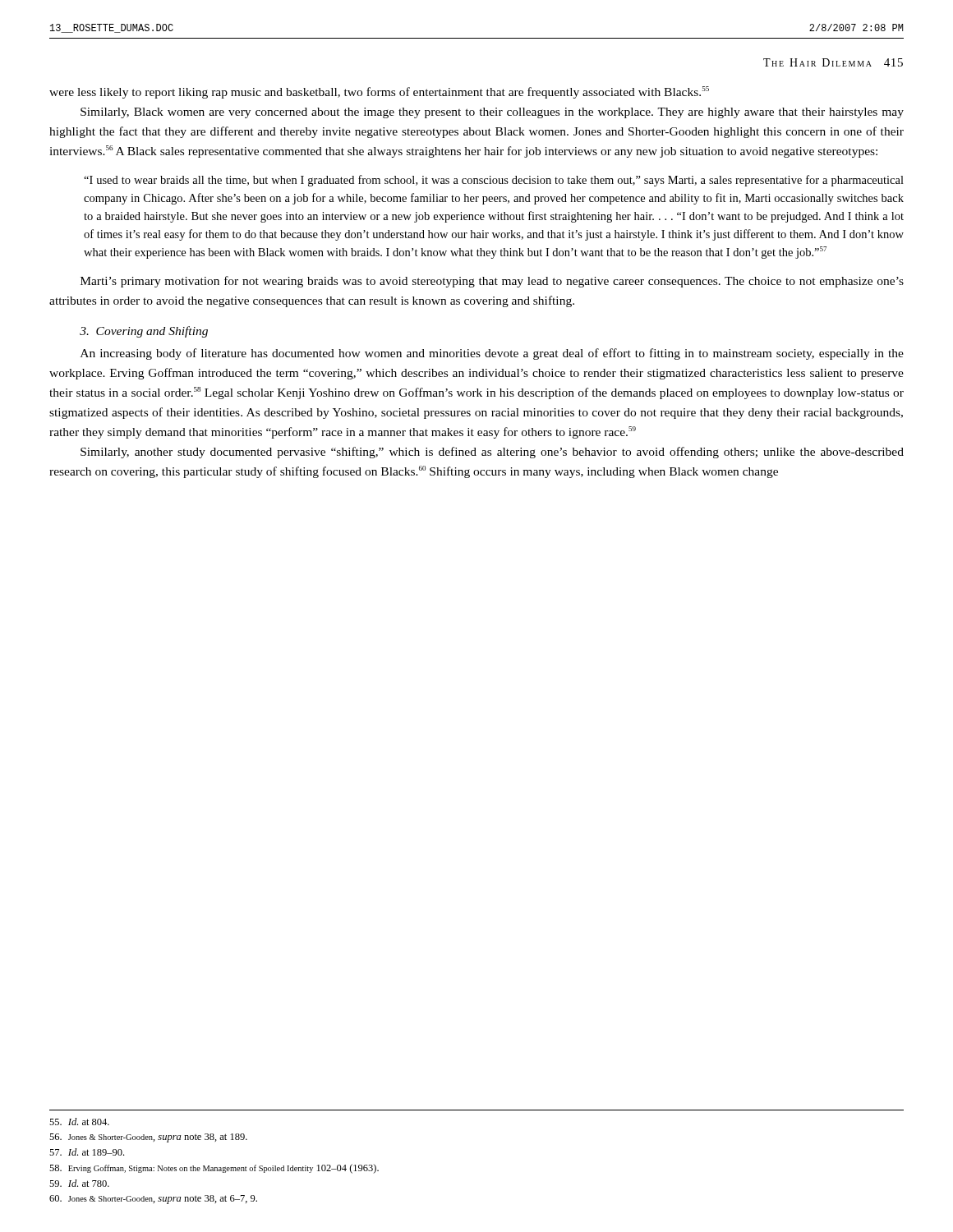Select the element starting "Id. at 804."
Viewport: 953px width, 1232px height.
click(79, 1122)
